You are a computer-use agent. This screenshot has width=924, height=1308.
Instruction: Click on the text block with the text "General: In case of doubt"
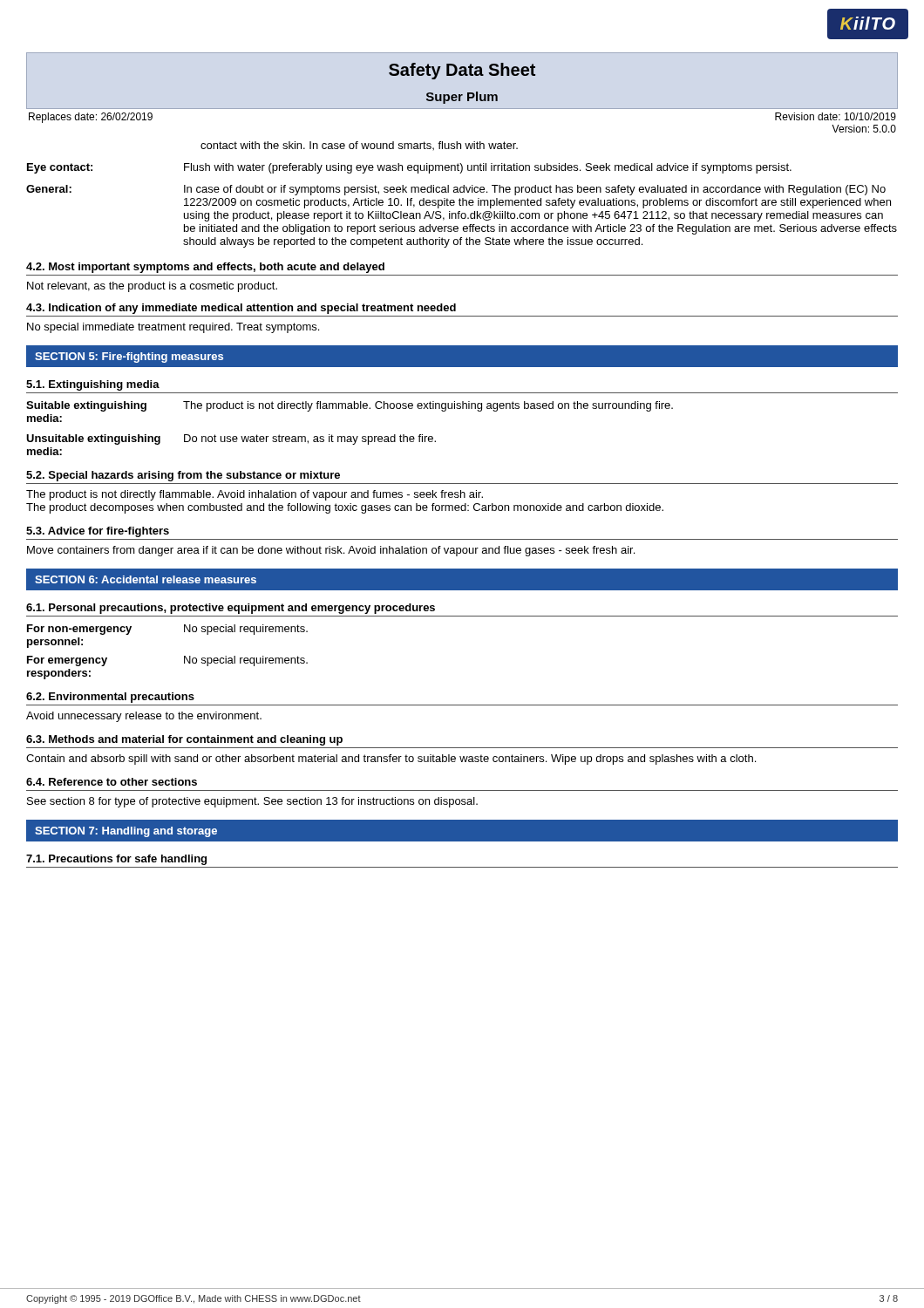(462, 215)
